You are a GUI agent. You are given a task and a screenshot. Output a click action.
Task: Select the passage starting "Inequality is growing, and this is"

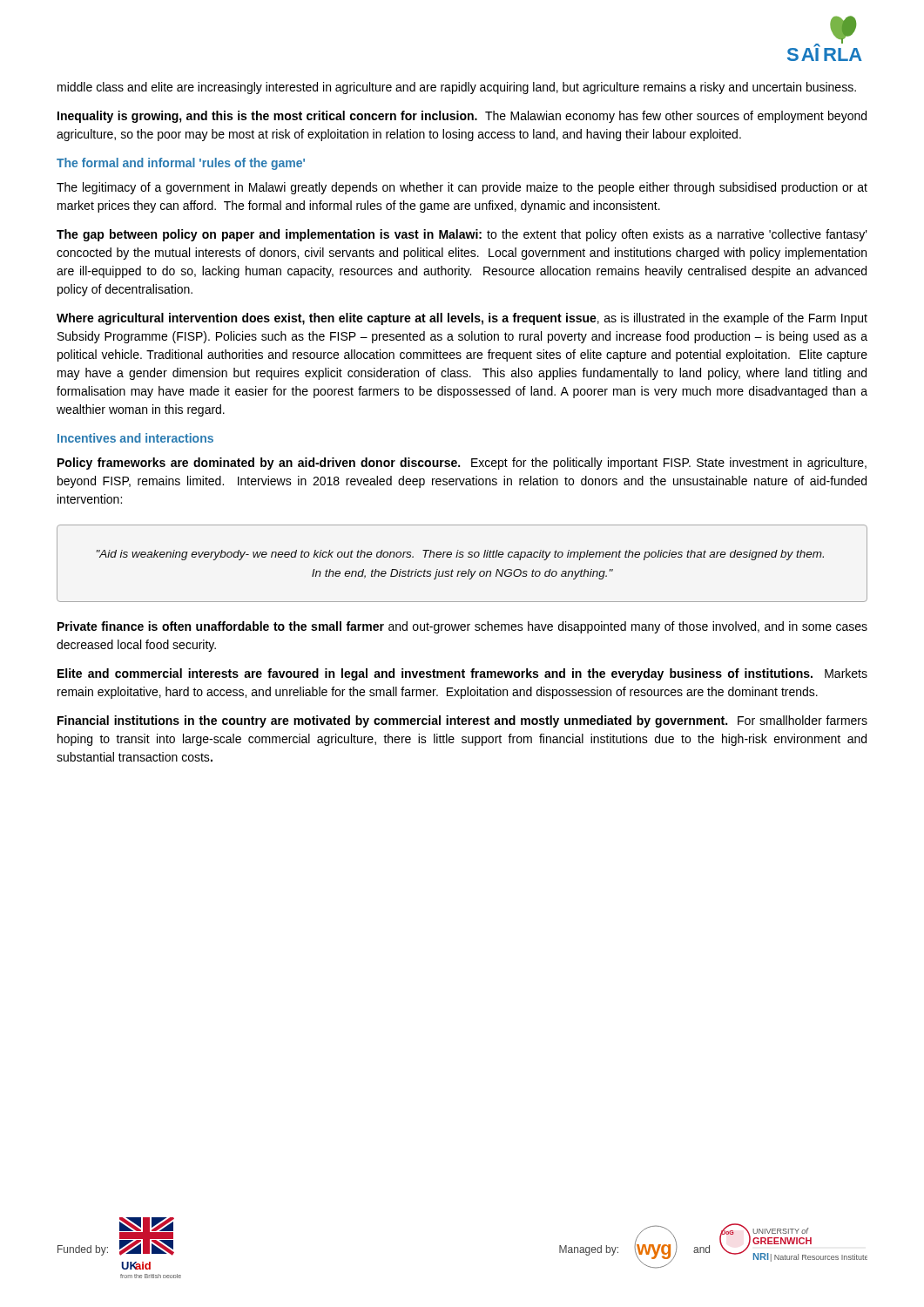[x=462, y=125]
